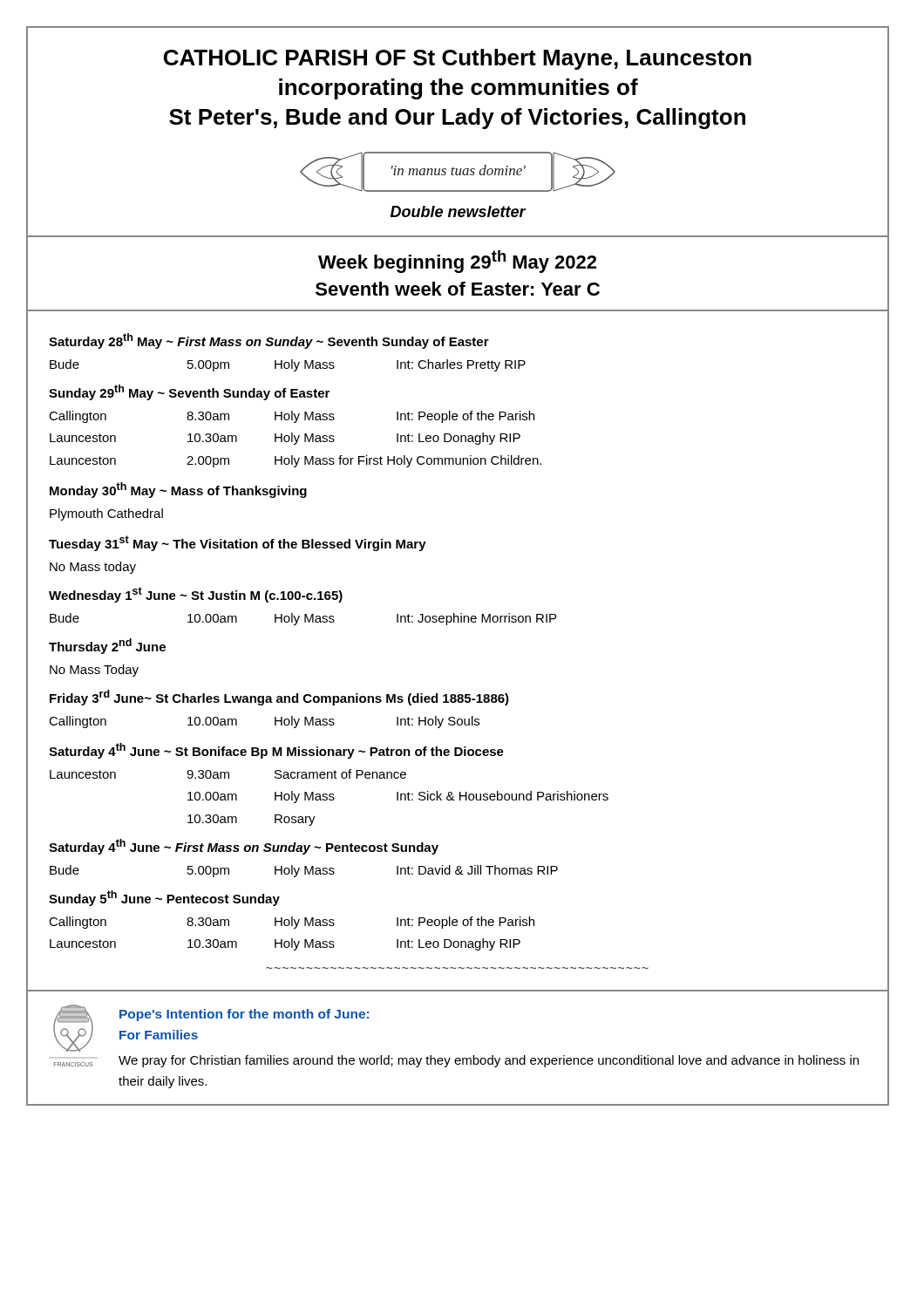Click a section header
Viewport: 924px width, 1308px height.
click(458, 274)
